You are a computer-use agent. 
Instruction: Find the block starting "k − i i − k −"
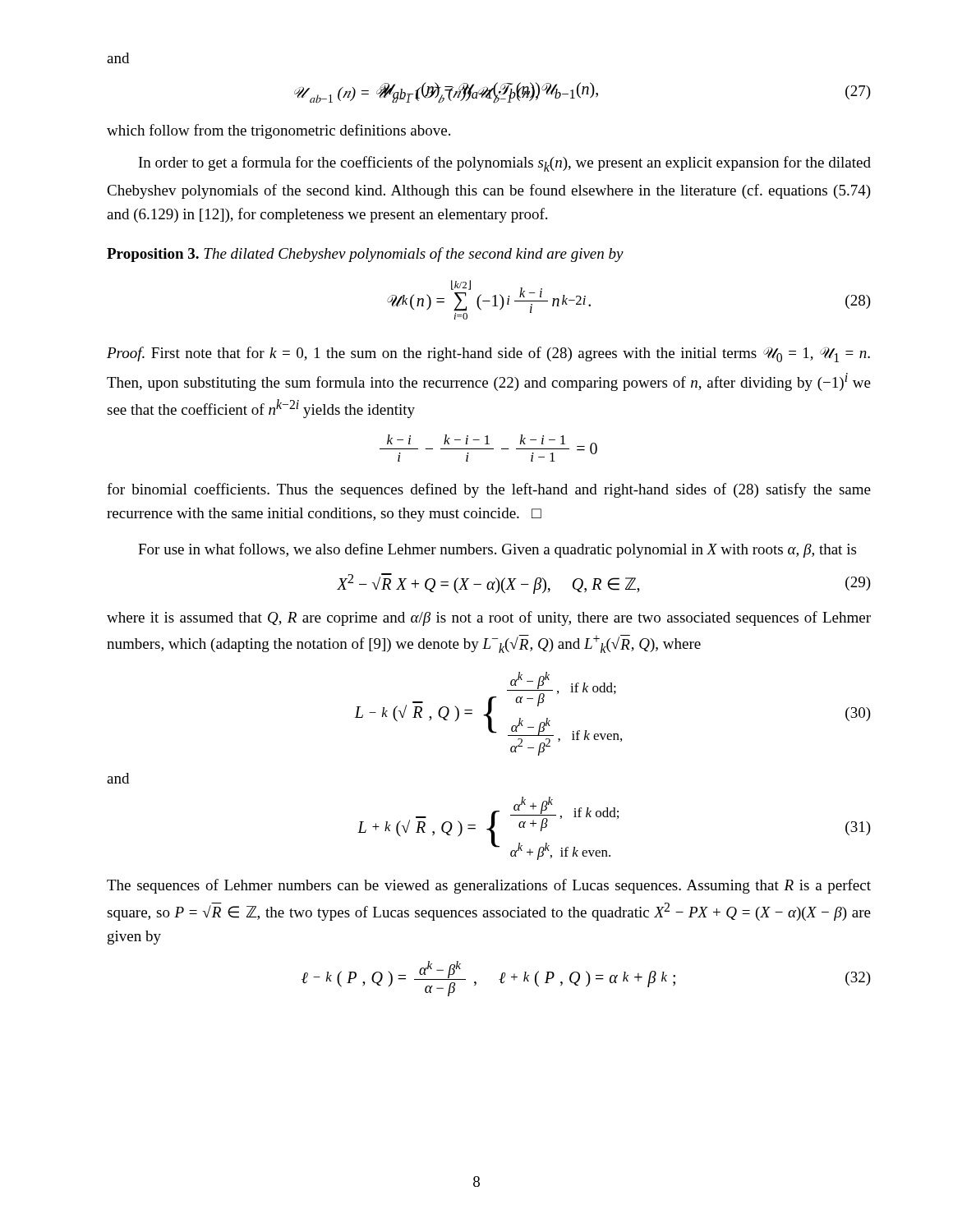(x=489, y=449)
